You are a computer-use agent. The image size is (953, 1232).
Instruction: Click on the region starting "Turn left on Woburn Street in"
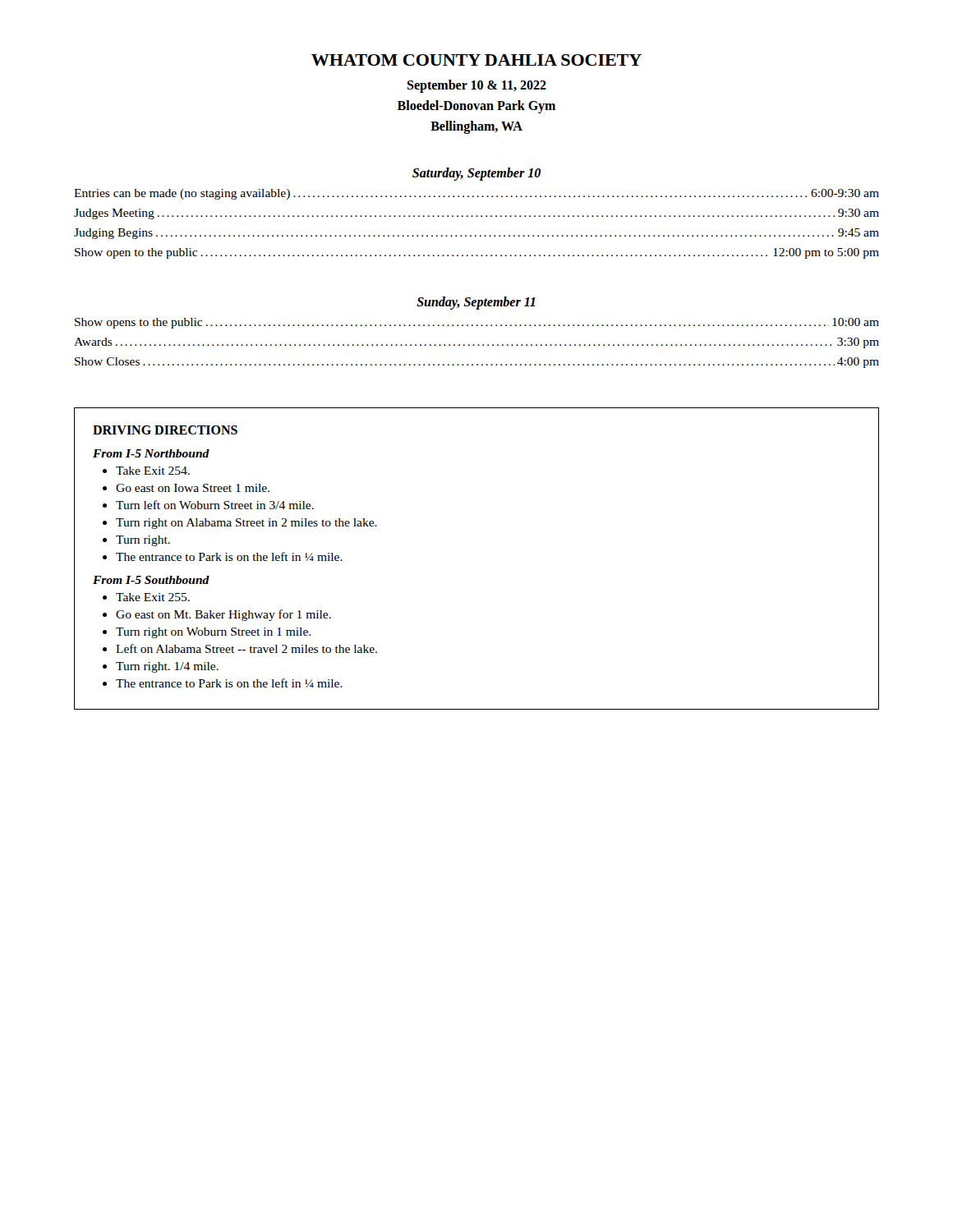(x=215, y=505)
